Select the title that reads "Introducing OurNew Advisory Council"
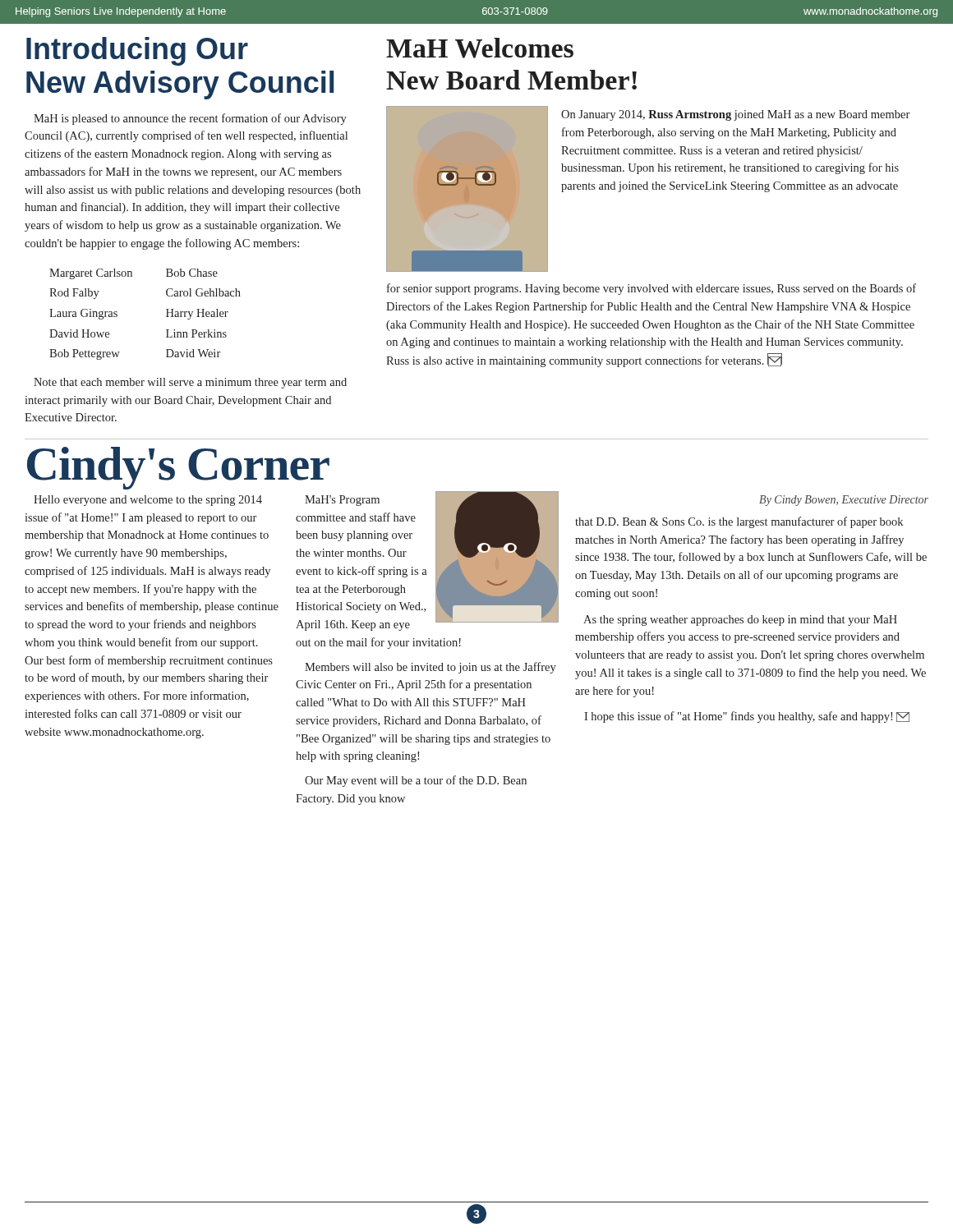The width and height of the screenshot is (953, 1232). pyautogui.click(x=180, y=66)
